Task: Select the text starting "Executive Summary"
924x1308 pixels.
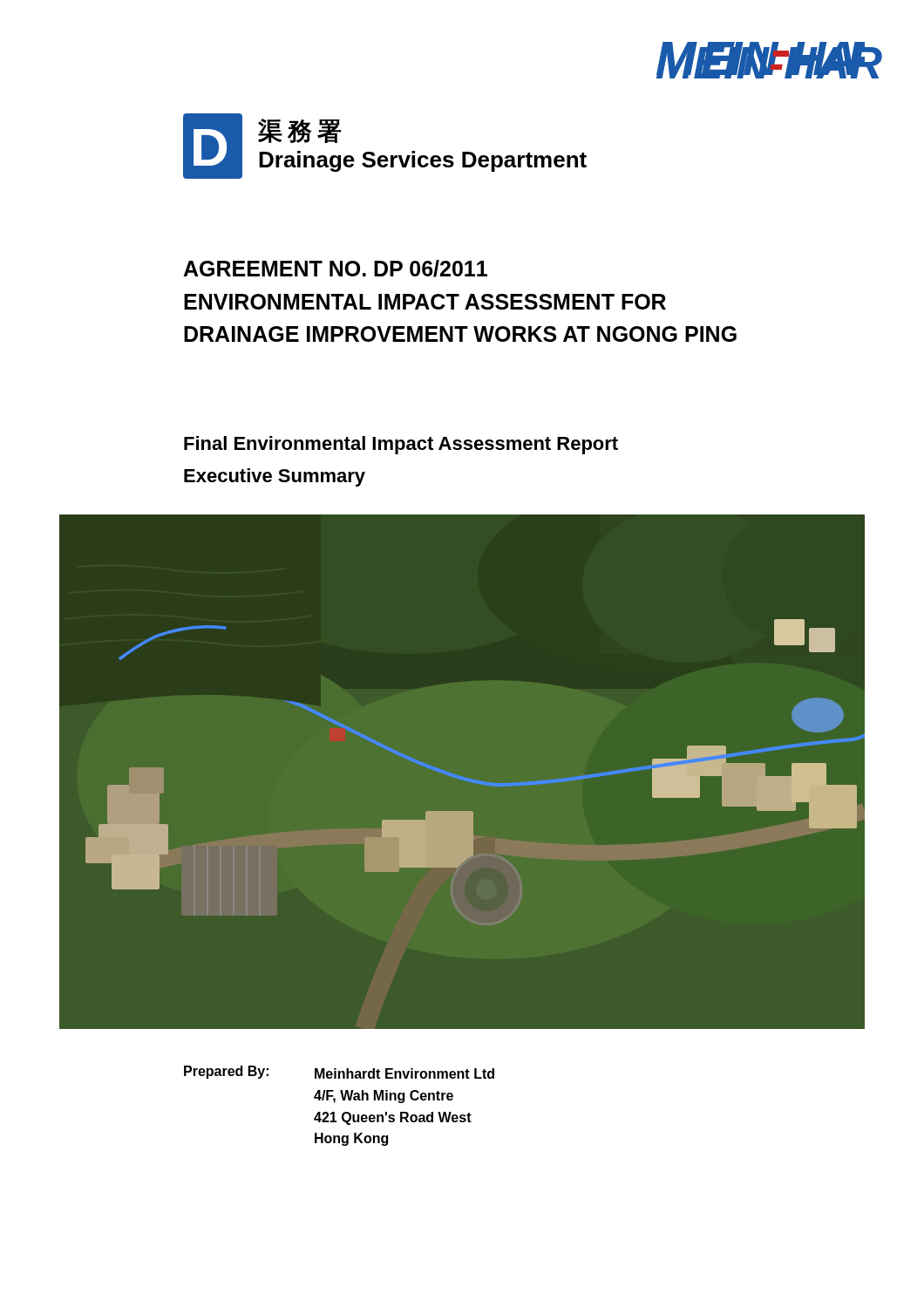Action: (x=274, y=476)
